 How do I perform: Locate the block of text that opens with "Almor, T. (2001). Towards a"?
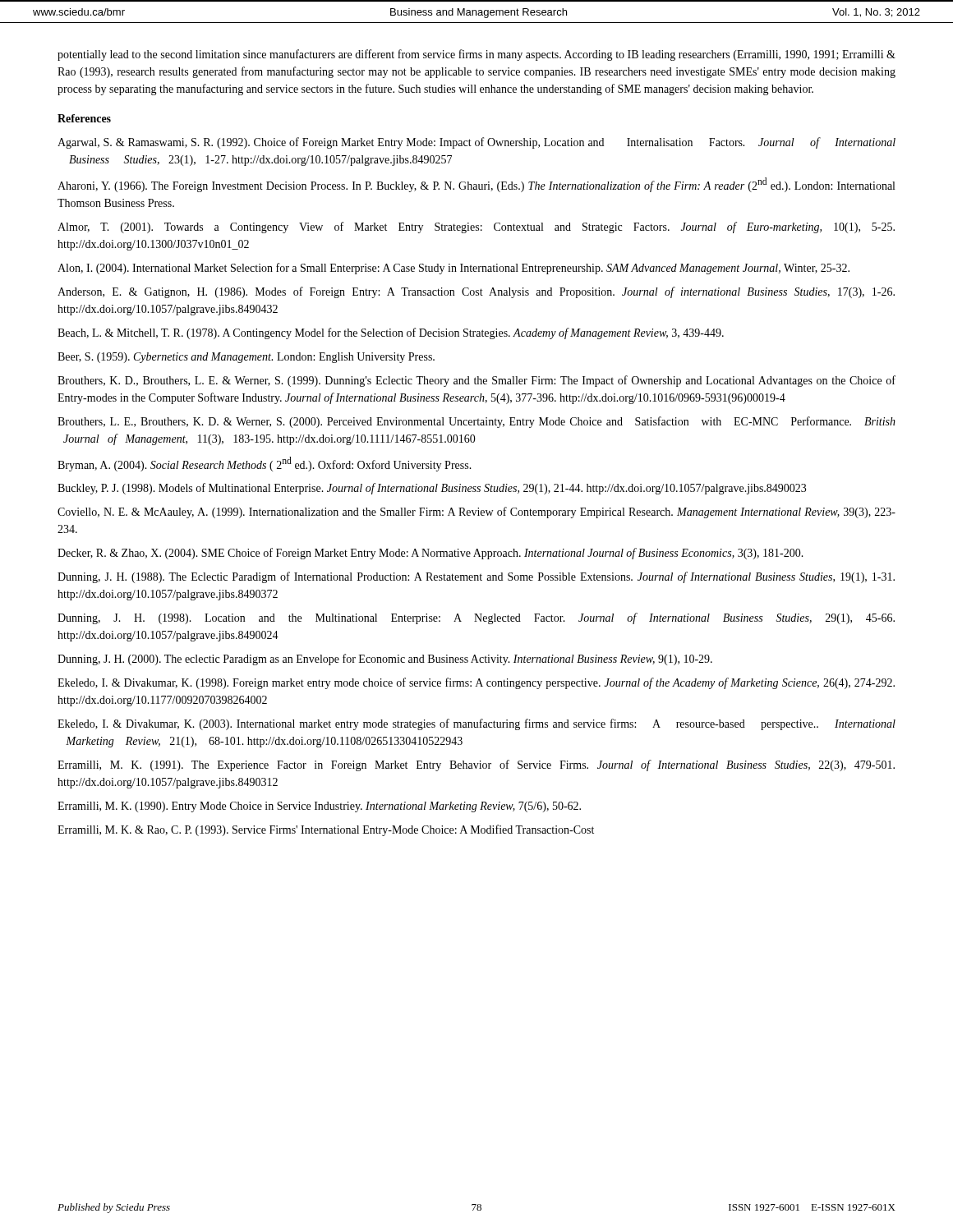[x=476, y=235]
